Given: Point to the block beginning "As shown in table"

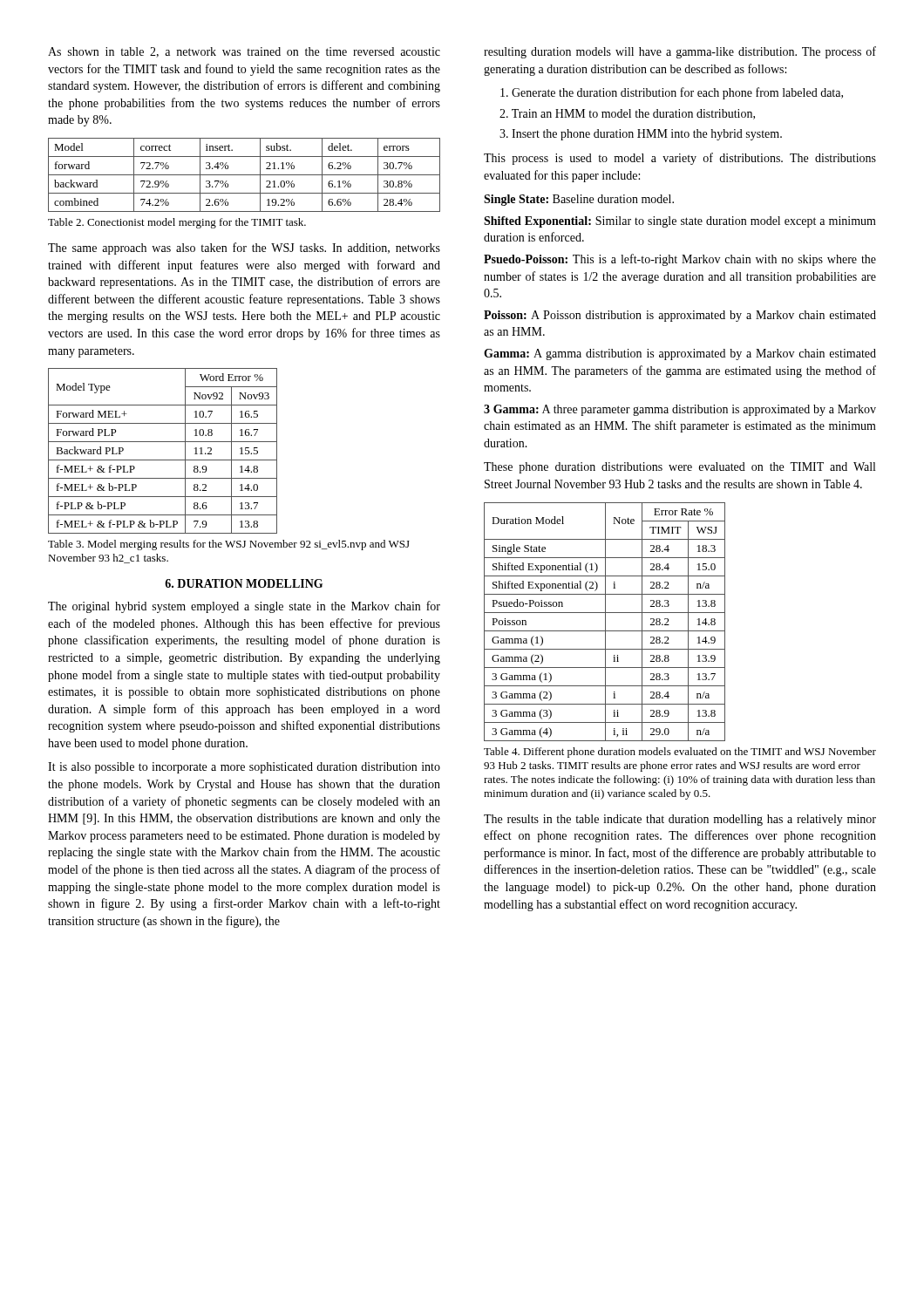Looking at the screenshot, I should [x=244, y=86].
